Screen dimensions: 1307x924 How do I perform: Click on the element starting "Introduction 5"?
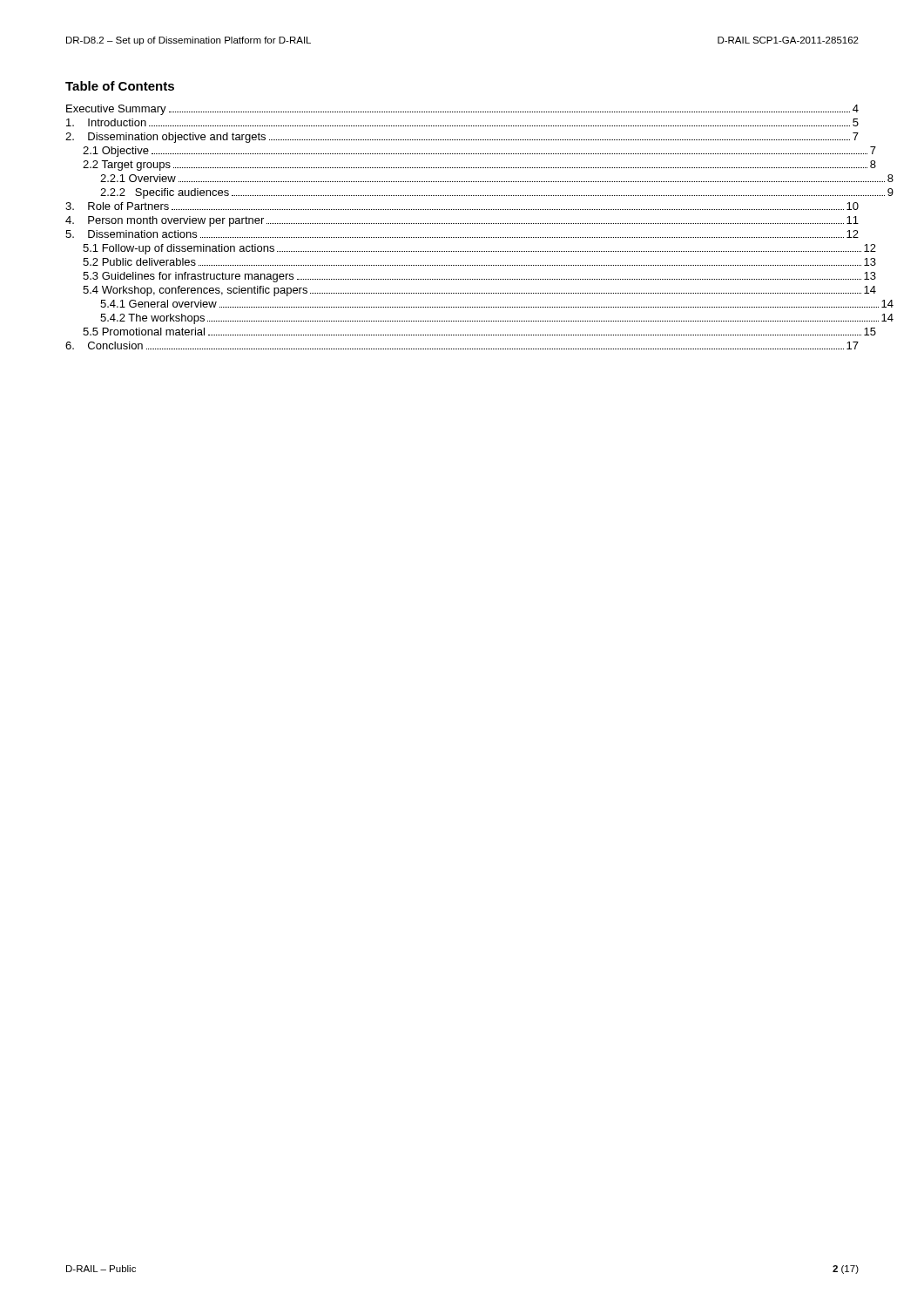[462, 122]
